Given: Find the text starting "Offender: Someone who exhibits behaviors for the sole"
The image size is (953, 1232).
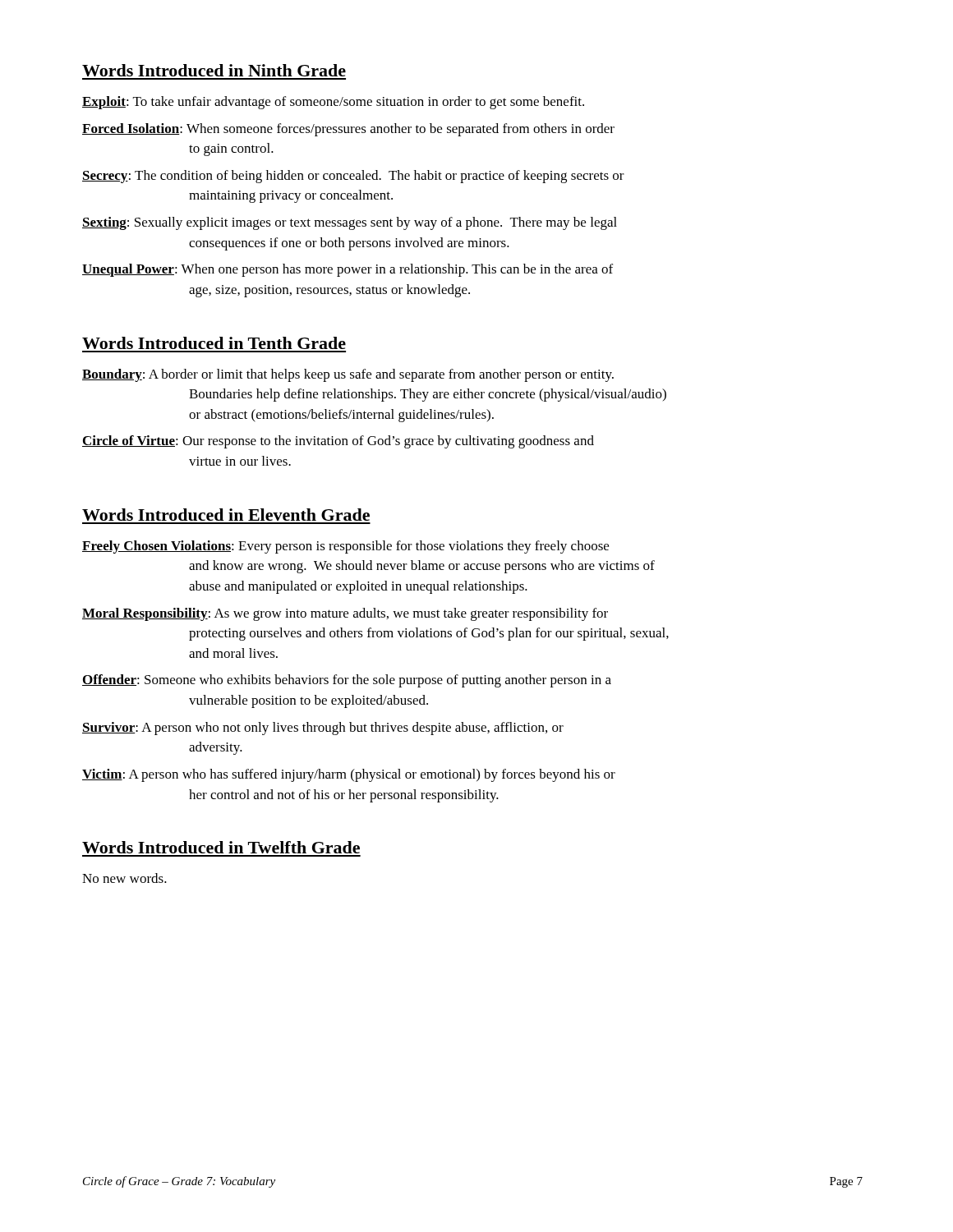Looking at the screenshot, I should click(x=472, y=691).
